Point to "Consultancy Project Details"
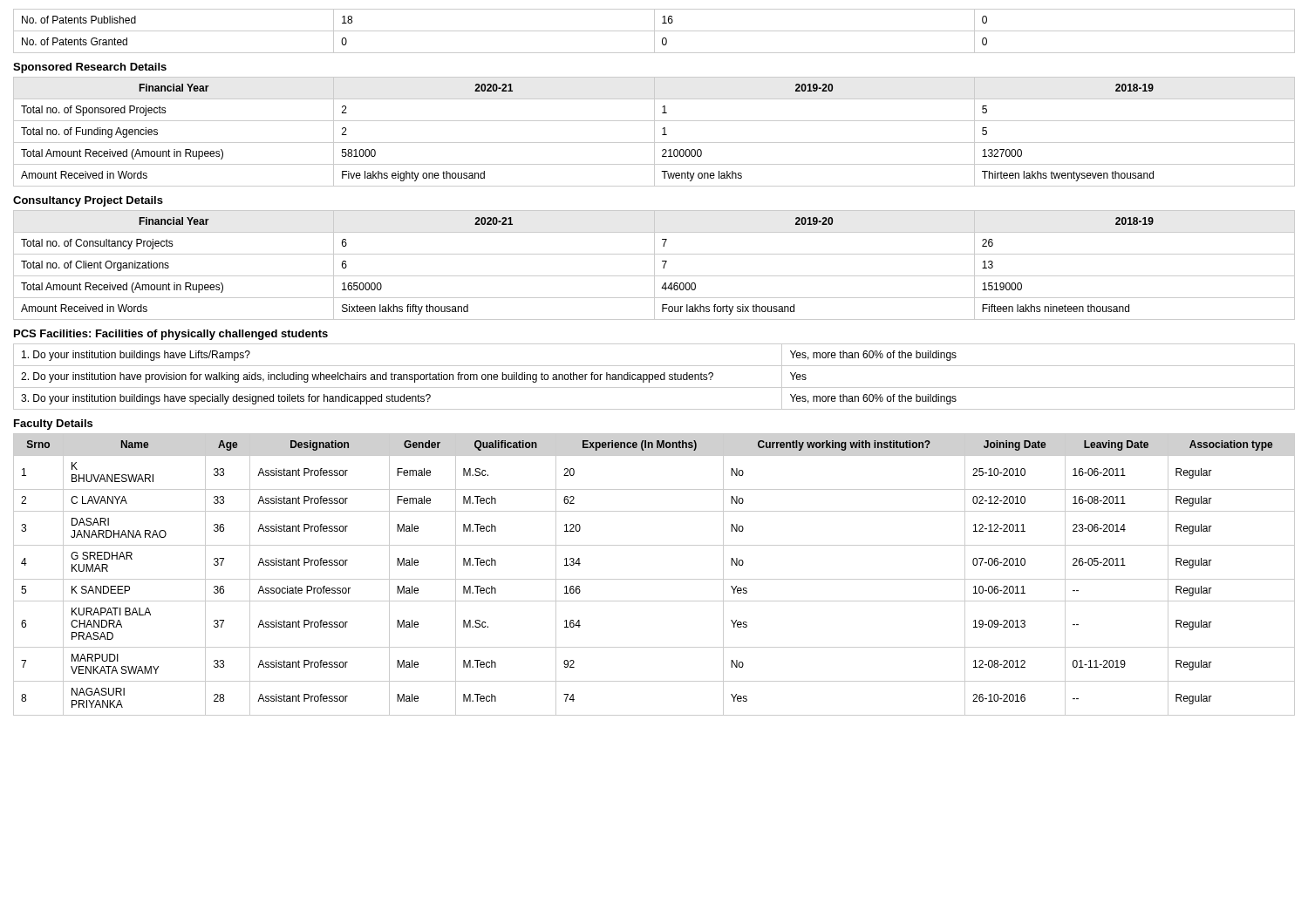 pyautogui.click(x=88, y=200)
